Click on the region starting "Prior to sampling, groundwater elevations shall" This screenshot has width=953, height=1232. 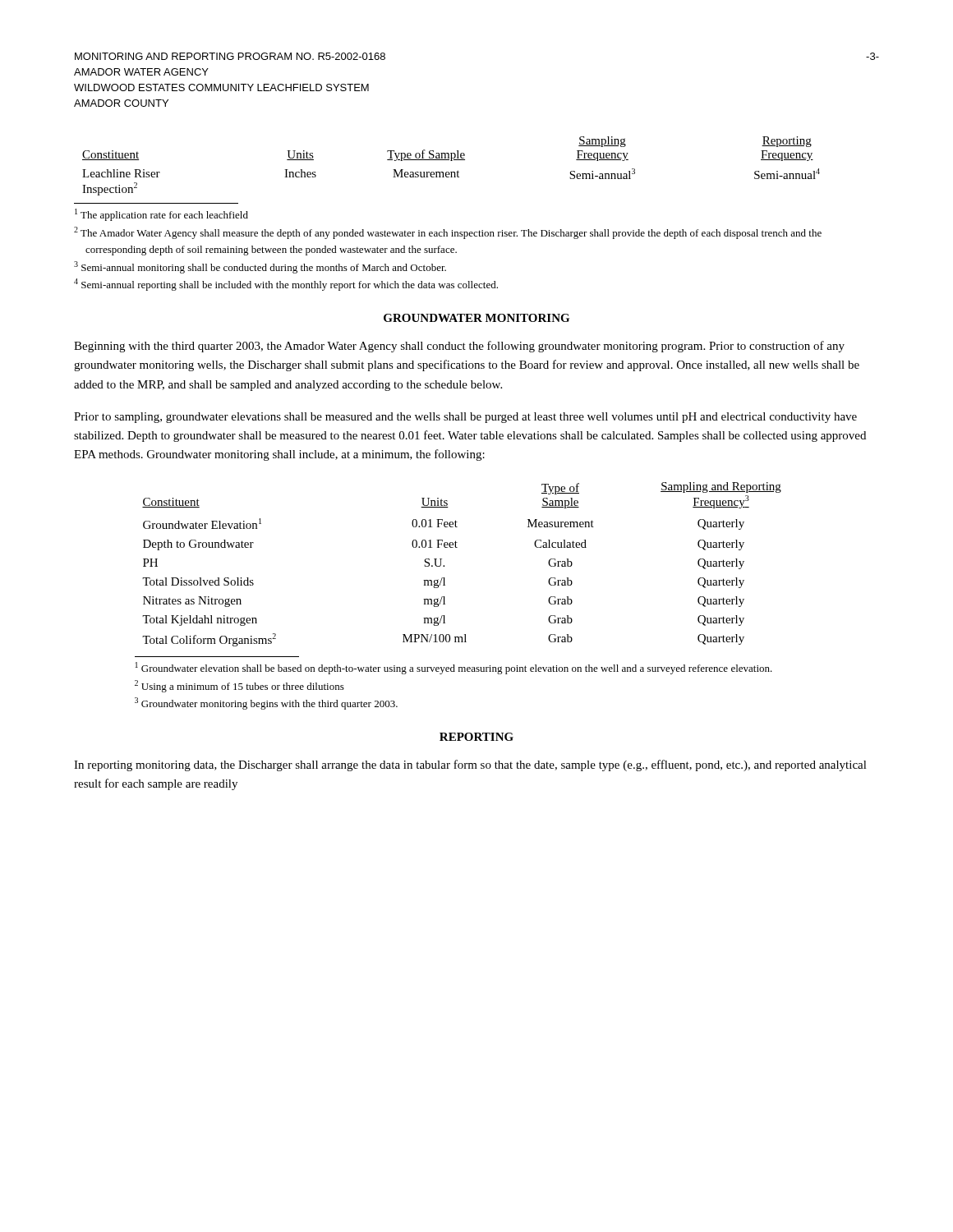tap(470, 435)
